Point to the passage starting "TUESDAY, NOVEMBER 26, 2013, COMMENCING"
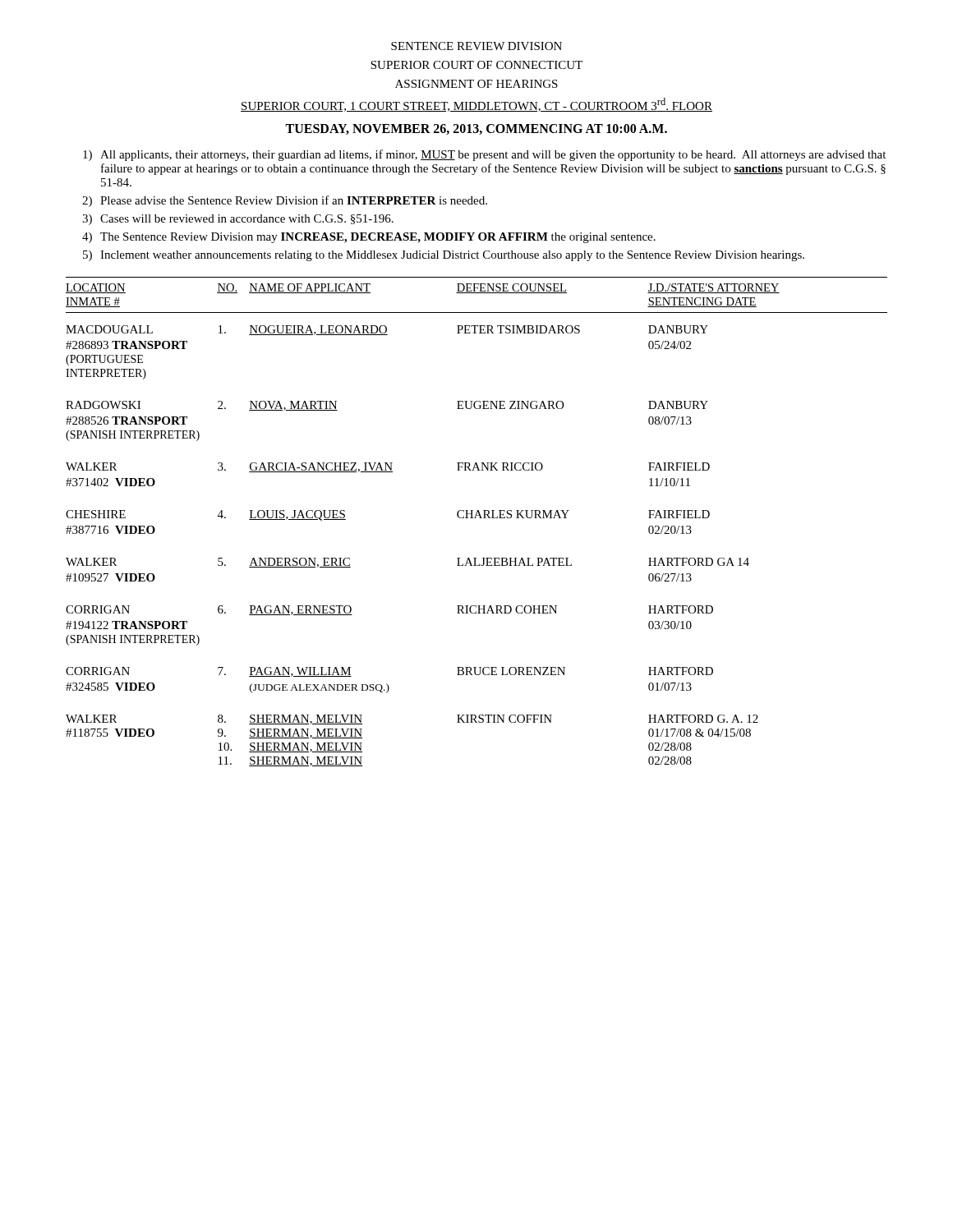953x1232 pixels. (x=476, y=129)
